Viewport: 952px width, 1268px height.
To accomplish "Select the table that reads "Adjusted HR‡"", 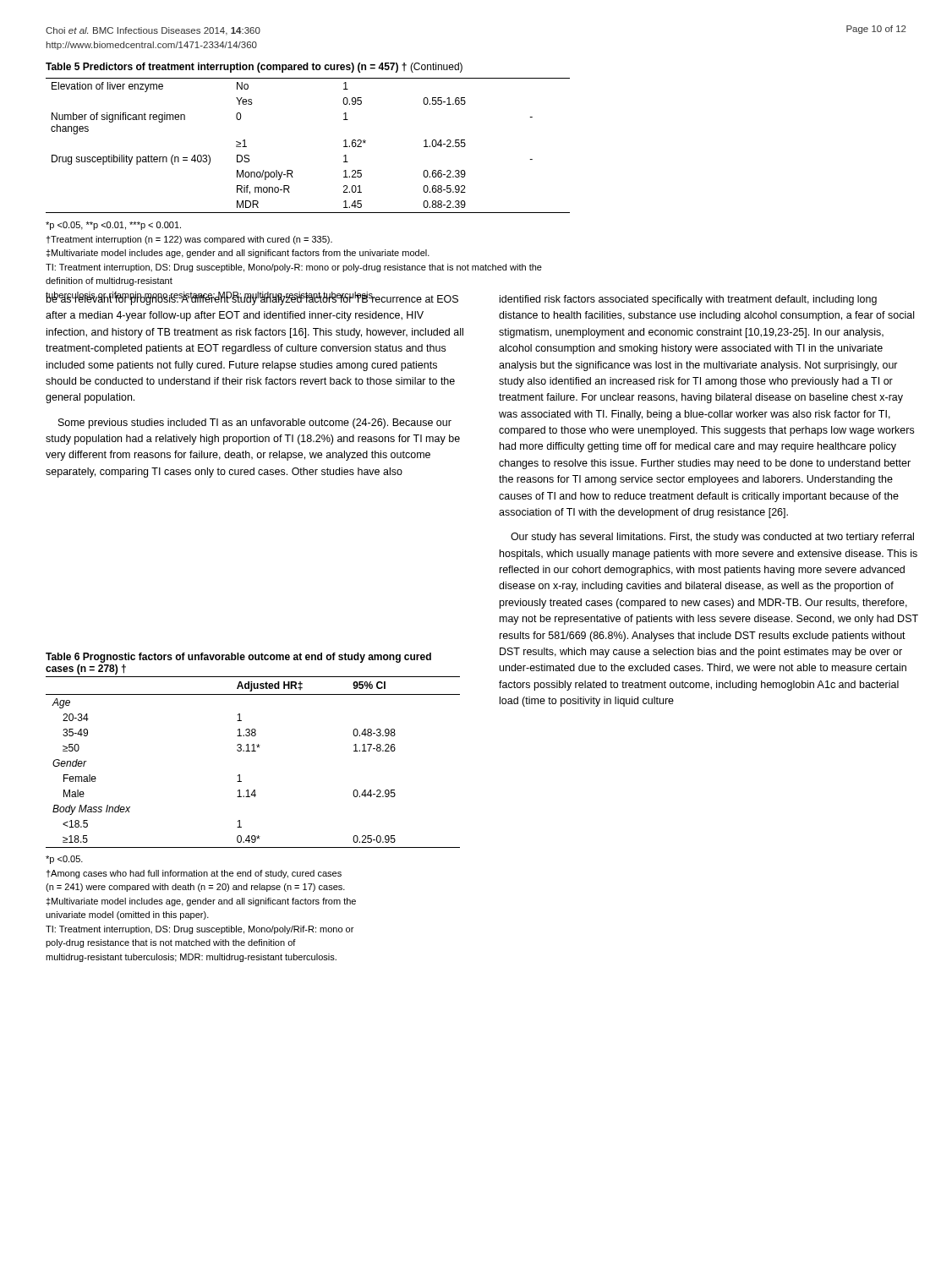I will pyautogui.click(x=253, y=762).
